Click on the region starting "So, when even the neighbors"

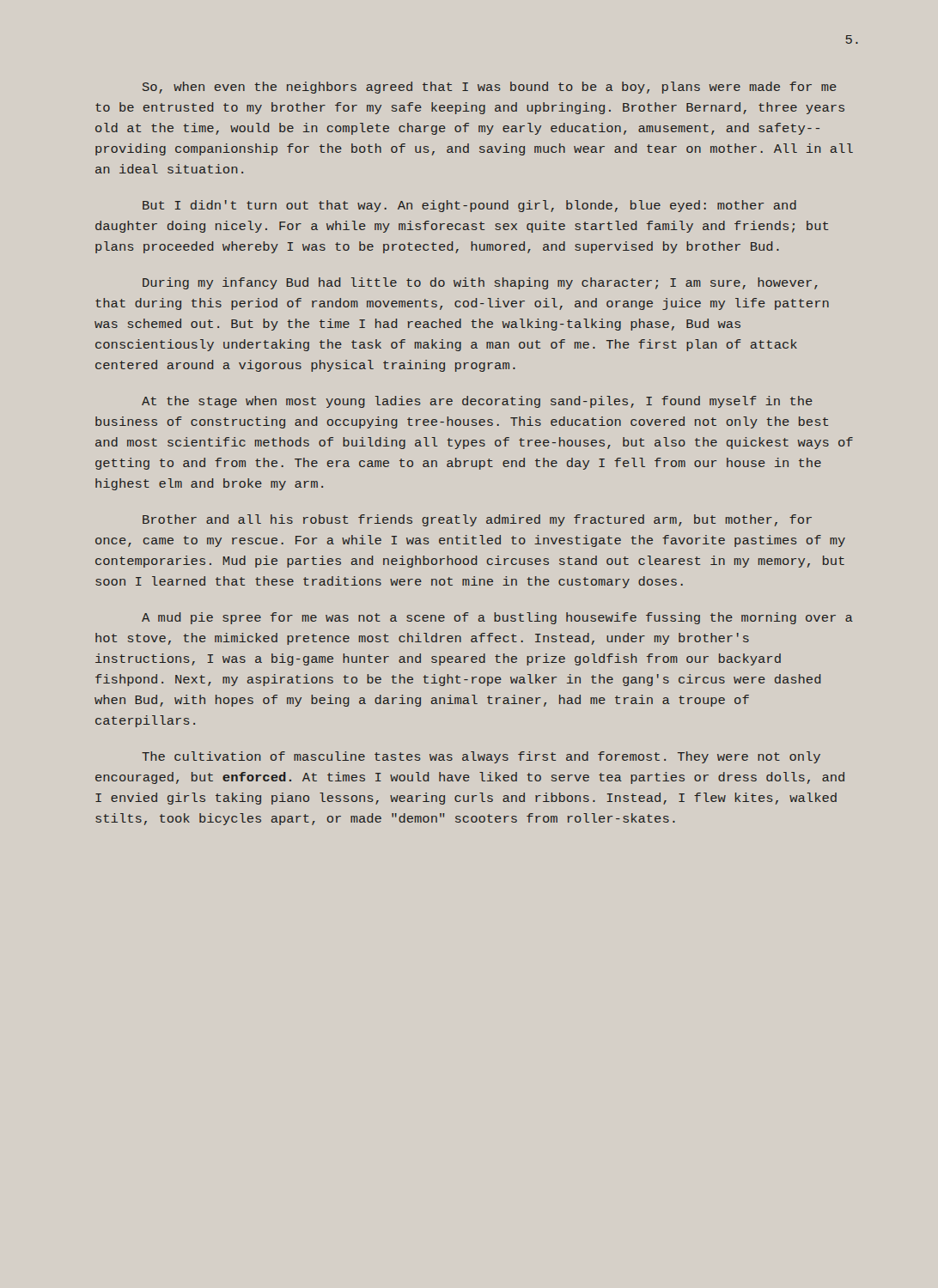(474, 129)
